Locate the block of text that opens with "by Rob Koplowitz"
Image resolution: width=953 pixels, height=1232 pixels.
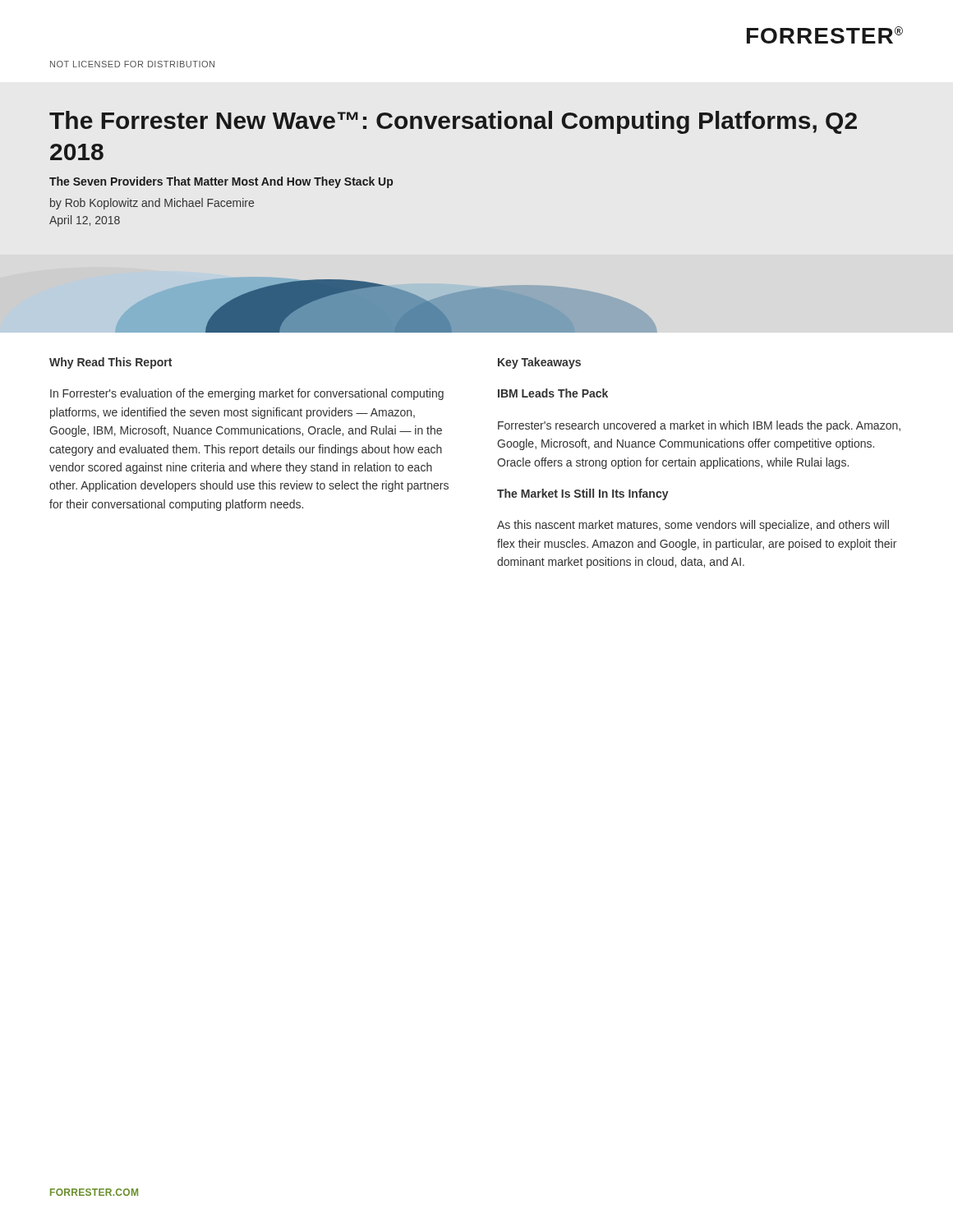point(152,211)
